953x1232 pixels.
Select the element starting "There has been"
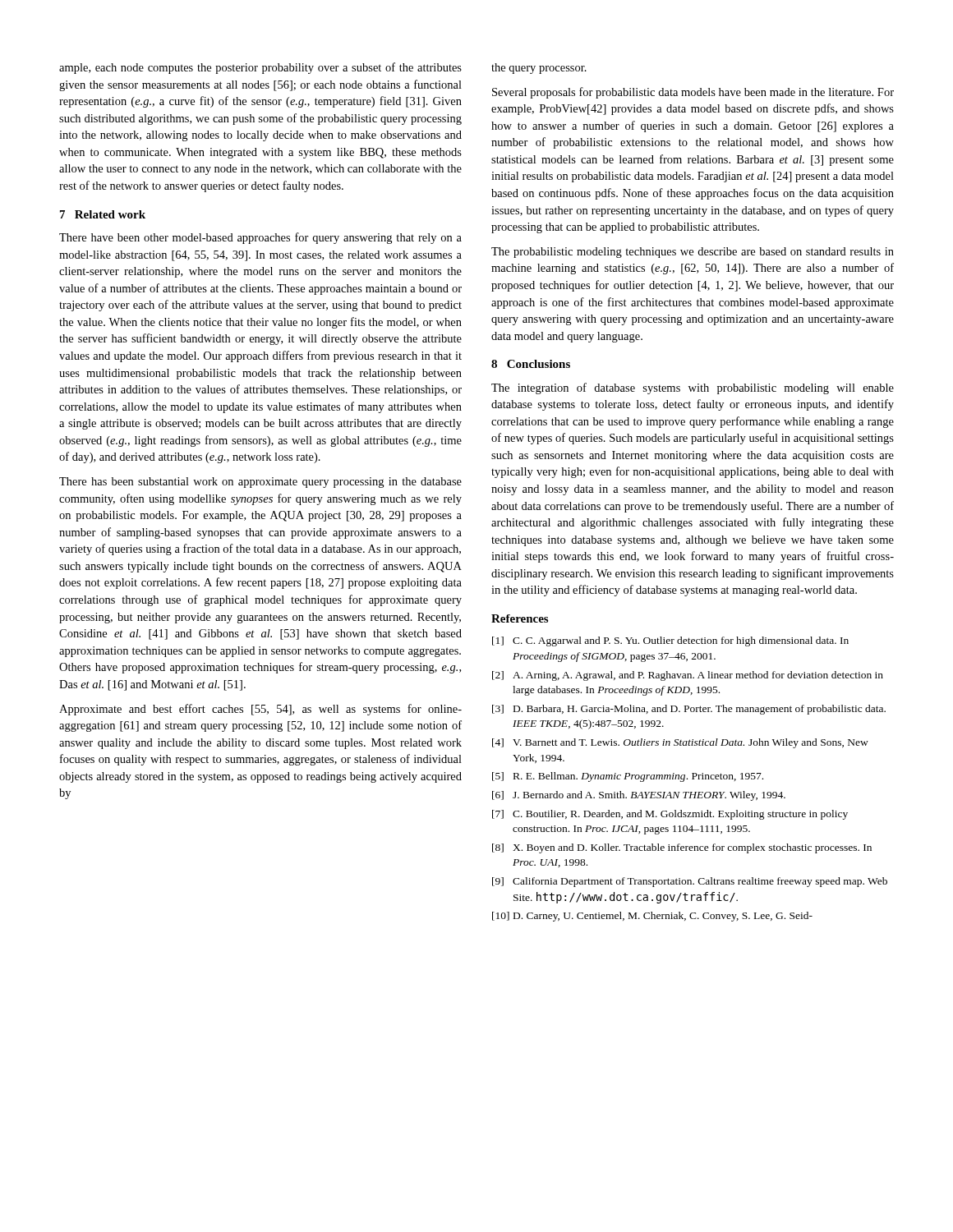click(260, 583)
